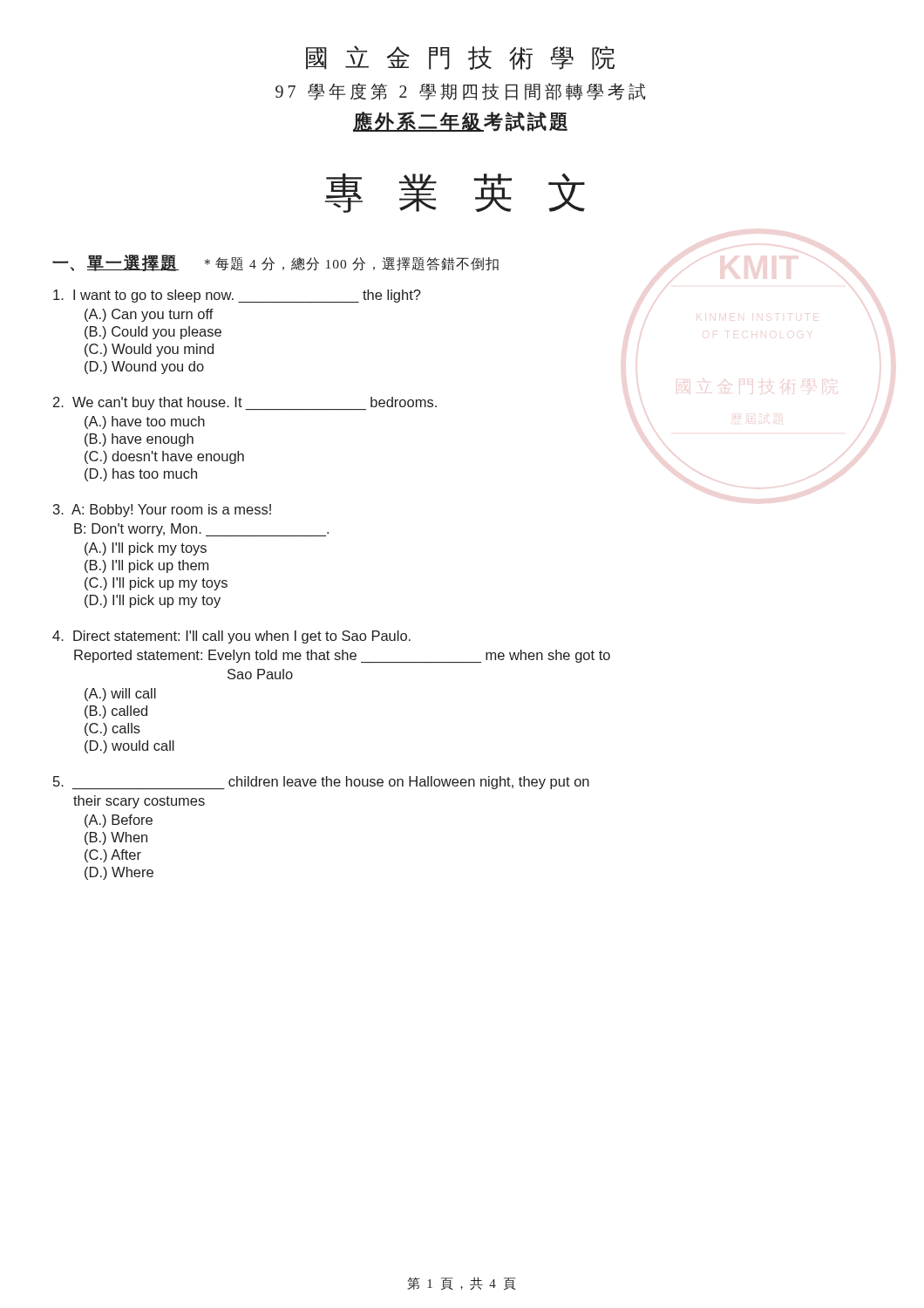Click on the region starting "2. We can't buy that house. It"
924x1308 pixels.
(150, 403)
